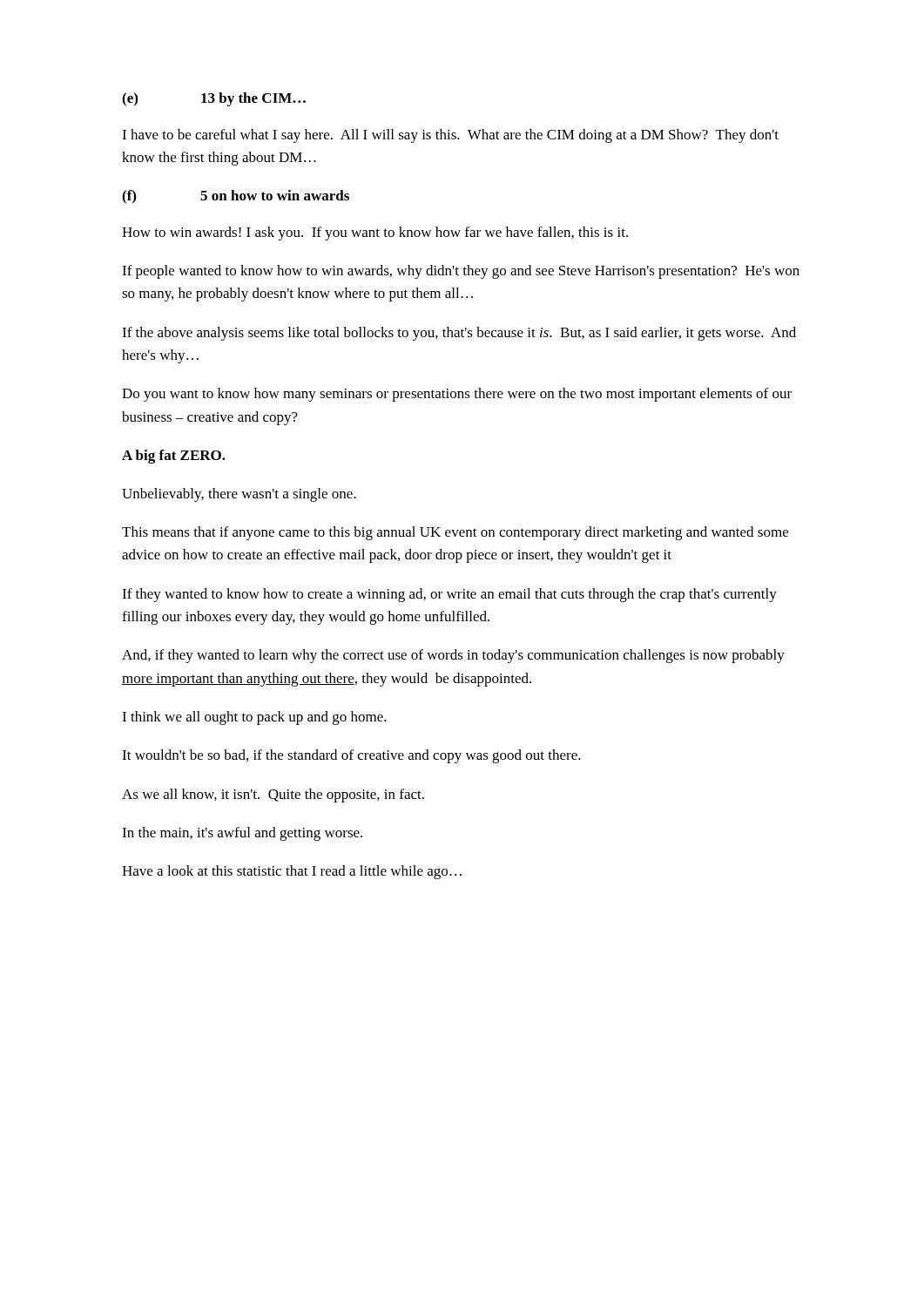Find the block on this page that starts "And, if they wanted to learn"

pos(453,667)
